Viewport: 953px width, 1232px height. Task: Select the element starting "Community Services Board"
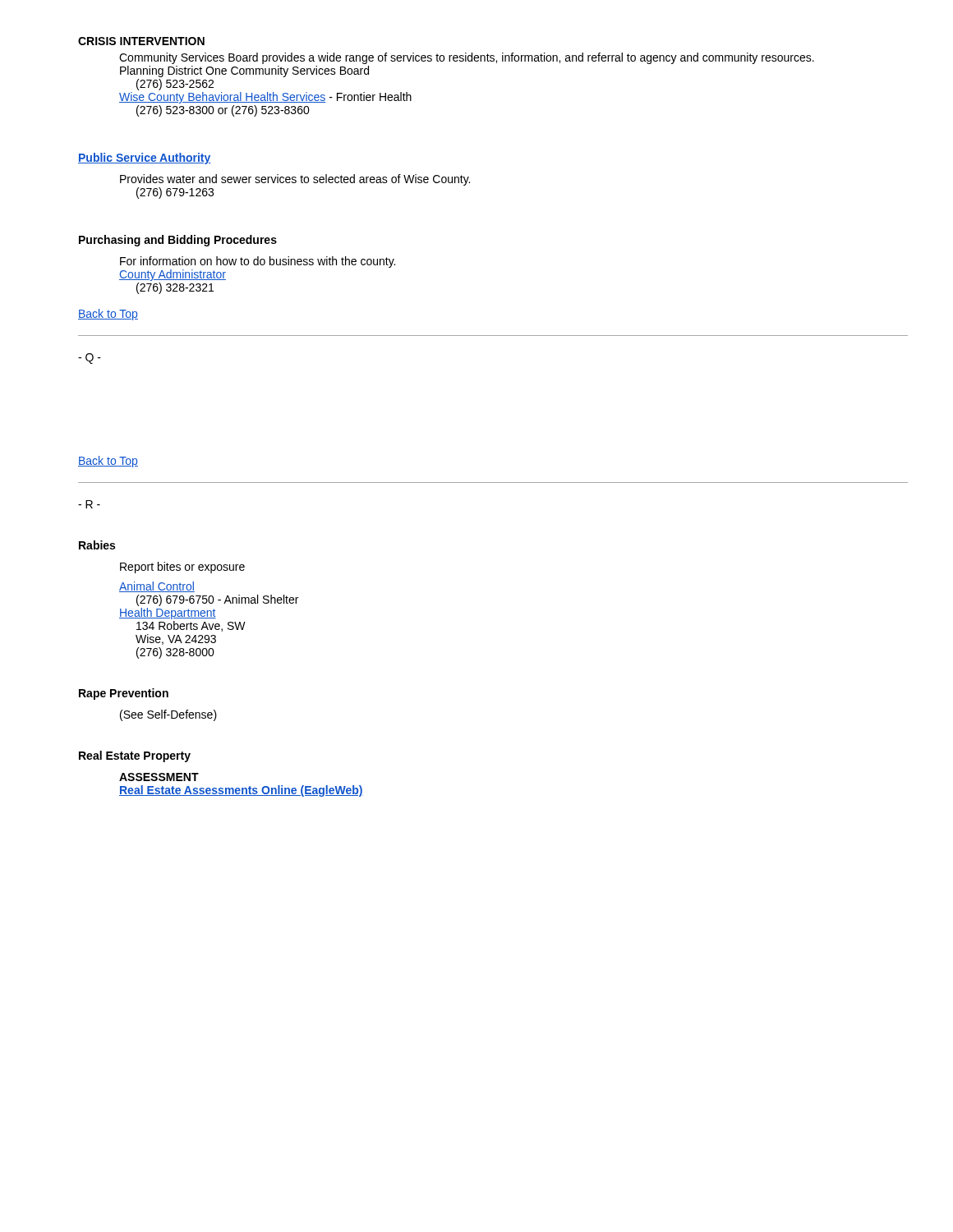tap(467, 58)
